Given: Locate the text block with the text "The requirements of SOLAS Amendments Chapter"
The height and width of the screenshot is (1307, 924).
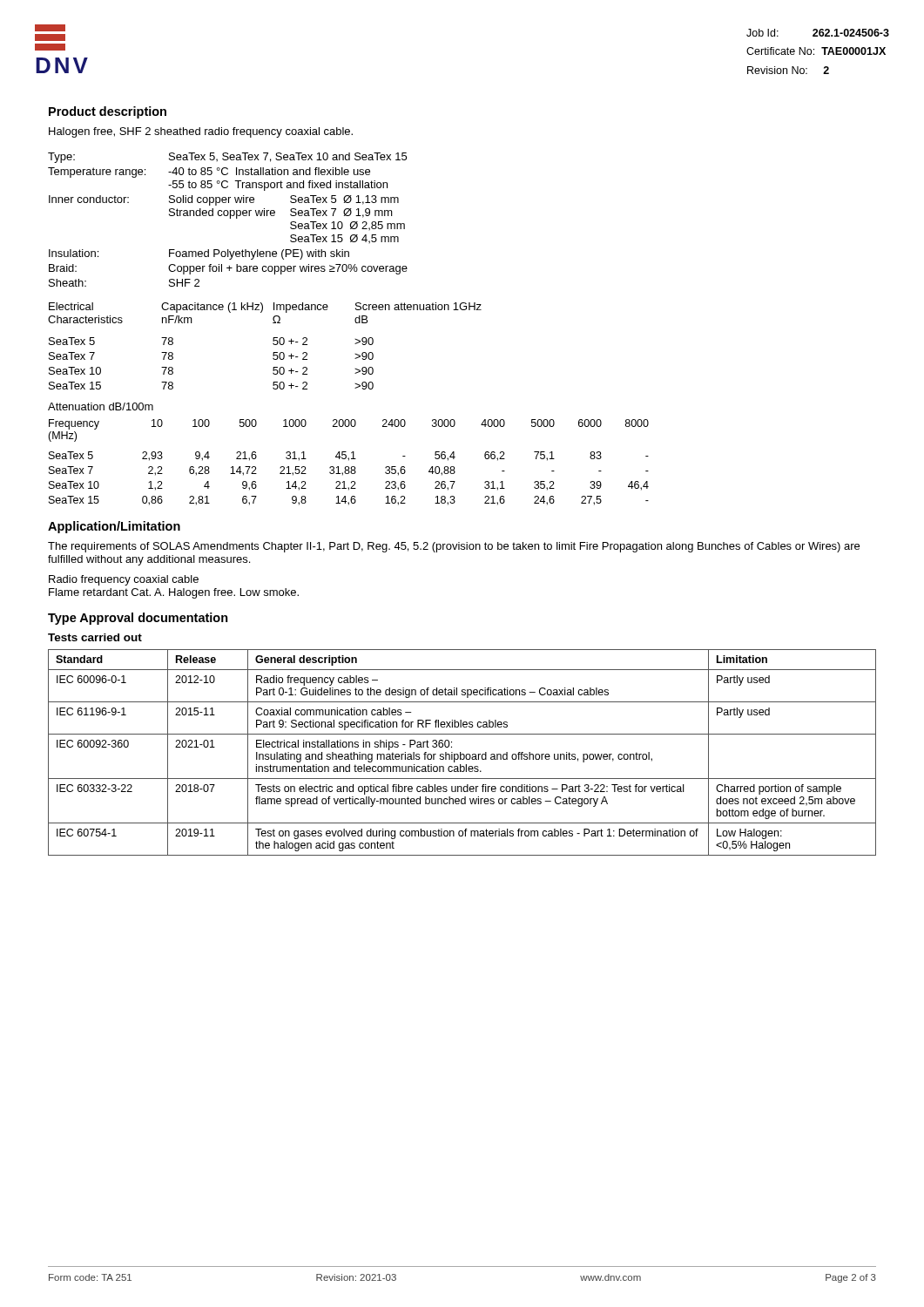Looking at the screenshot, I should click(x=454, y=552).
